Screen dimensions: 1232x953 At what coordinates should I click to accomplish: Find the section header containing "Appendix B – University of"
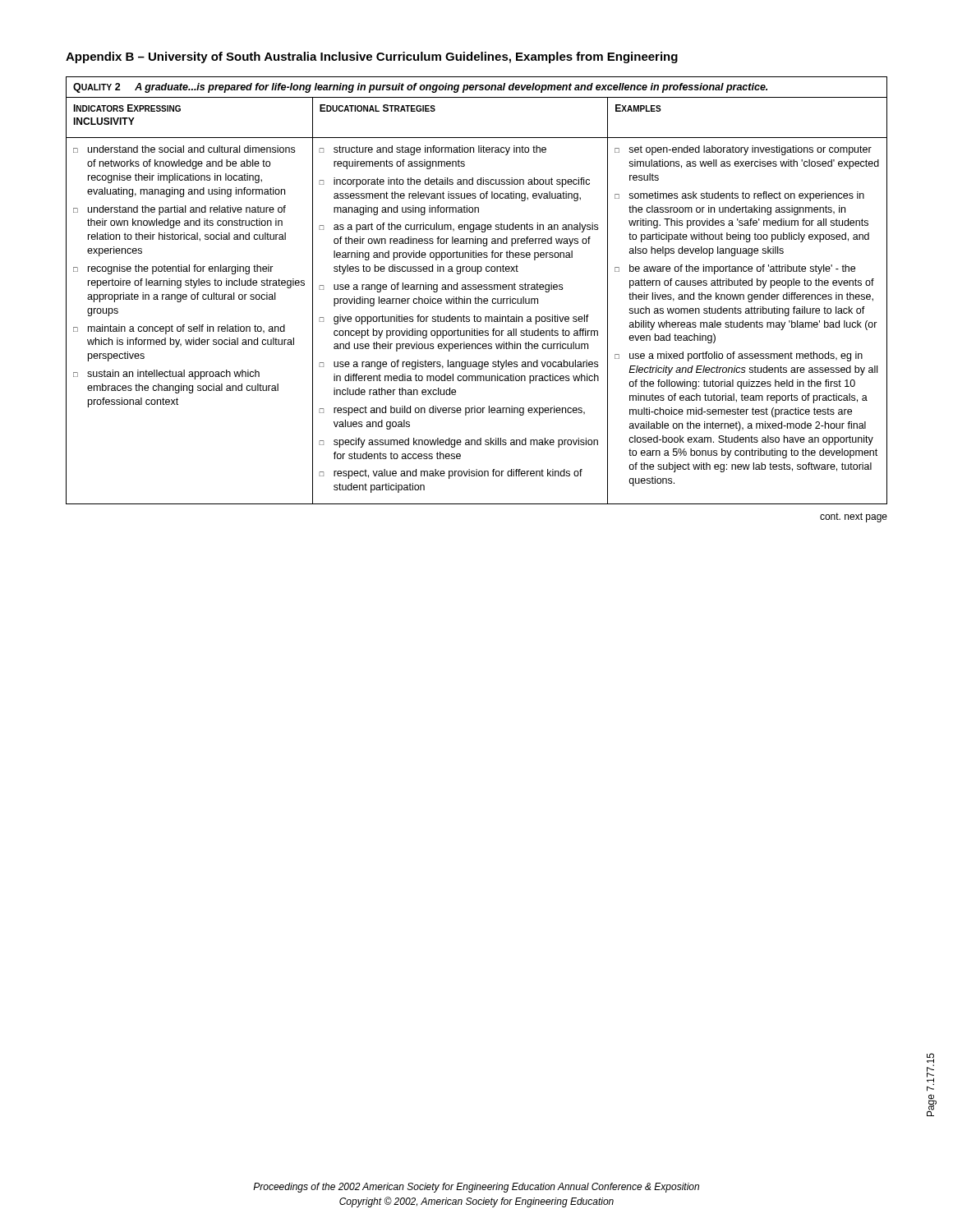(372, 56)
